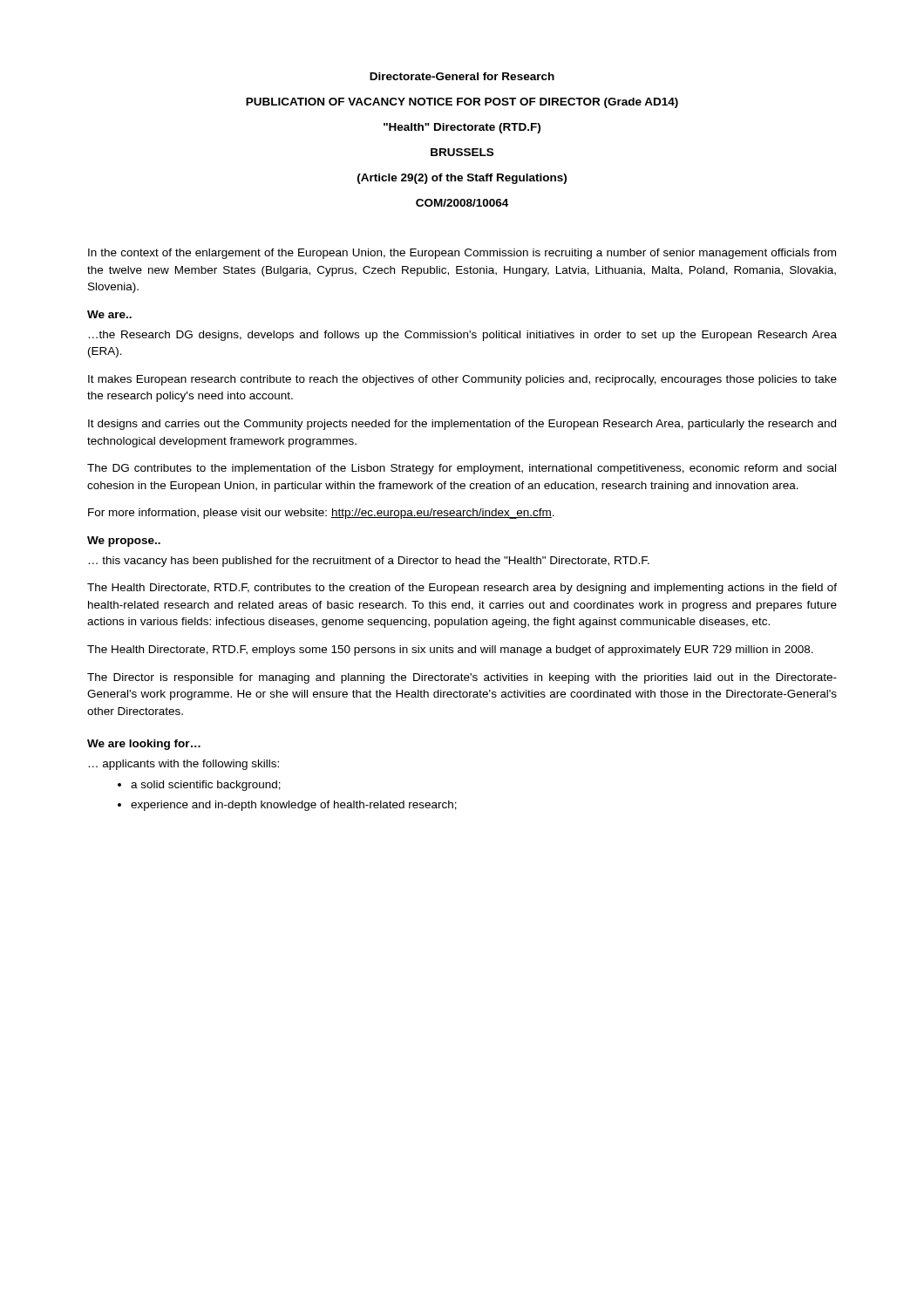Select the text block starting "… this vacancy has been published for"
Screen dimensions: 1308x924
pos(462,560)
